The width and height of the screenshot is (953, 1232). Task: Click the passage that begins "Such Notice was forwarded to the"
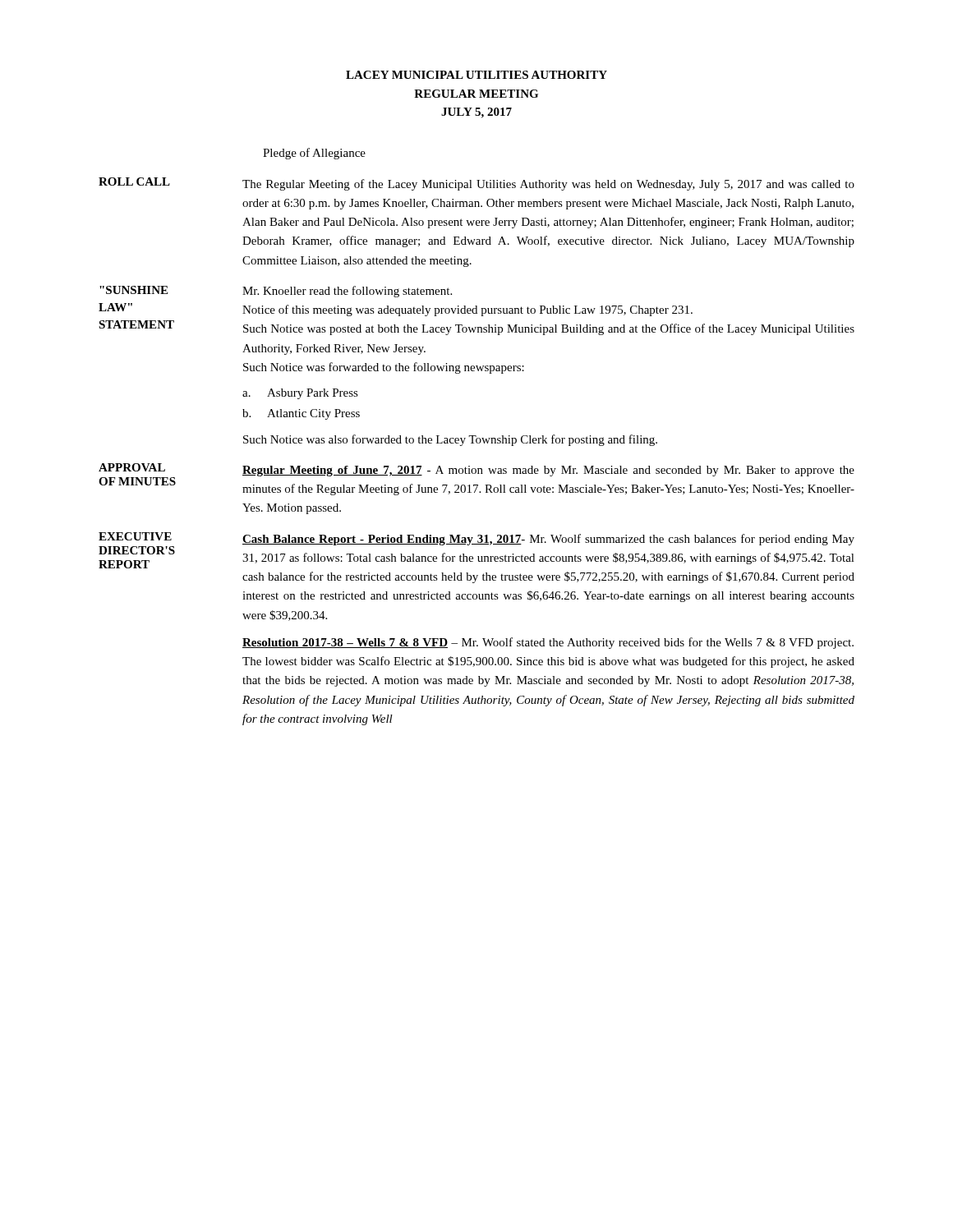tap(384, 368)
